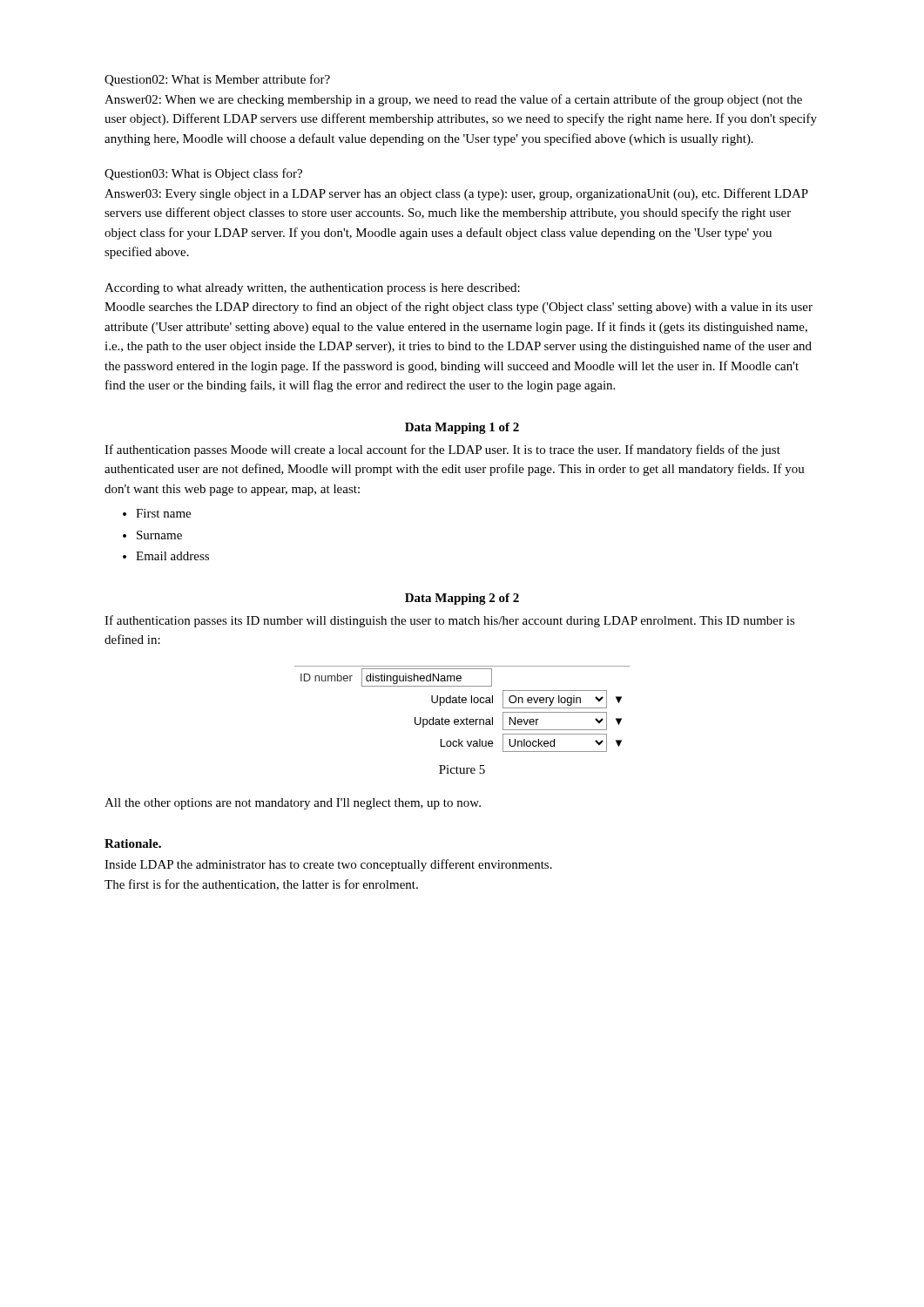Point to the text starting "Question02: What is"
Screen dimensions: 1307x924
tap(462, 109)
